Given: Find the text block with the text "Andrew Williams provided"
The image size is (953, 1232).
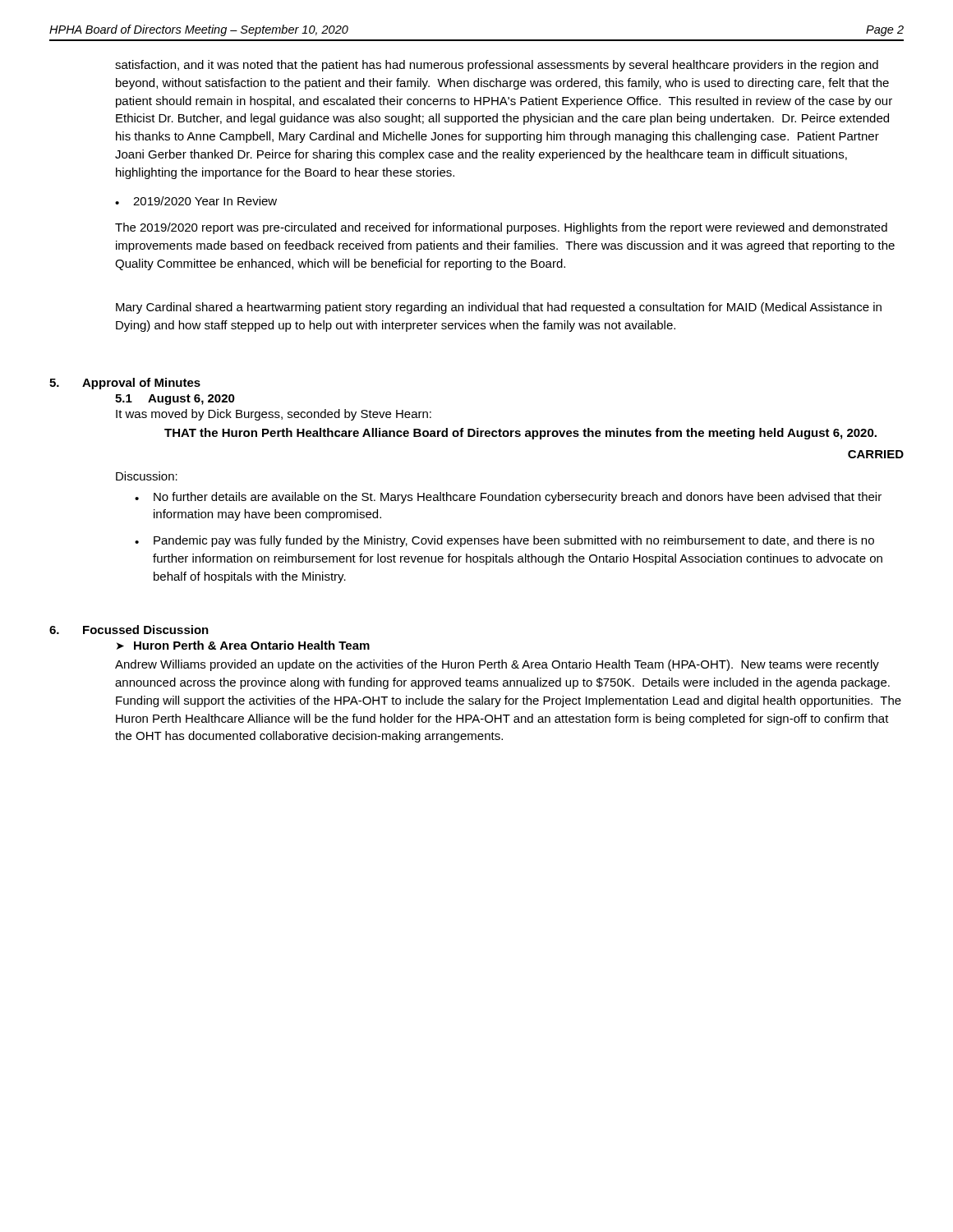Looking at the screenshot, I should pos(508,700).
